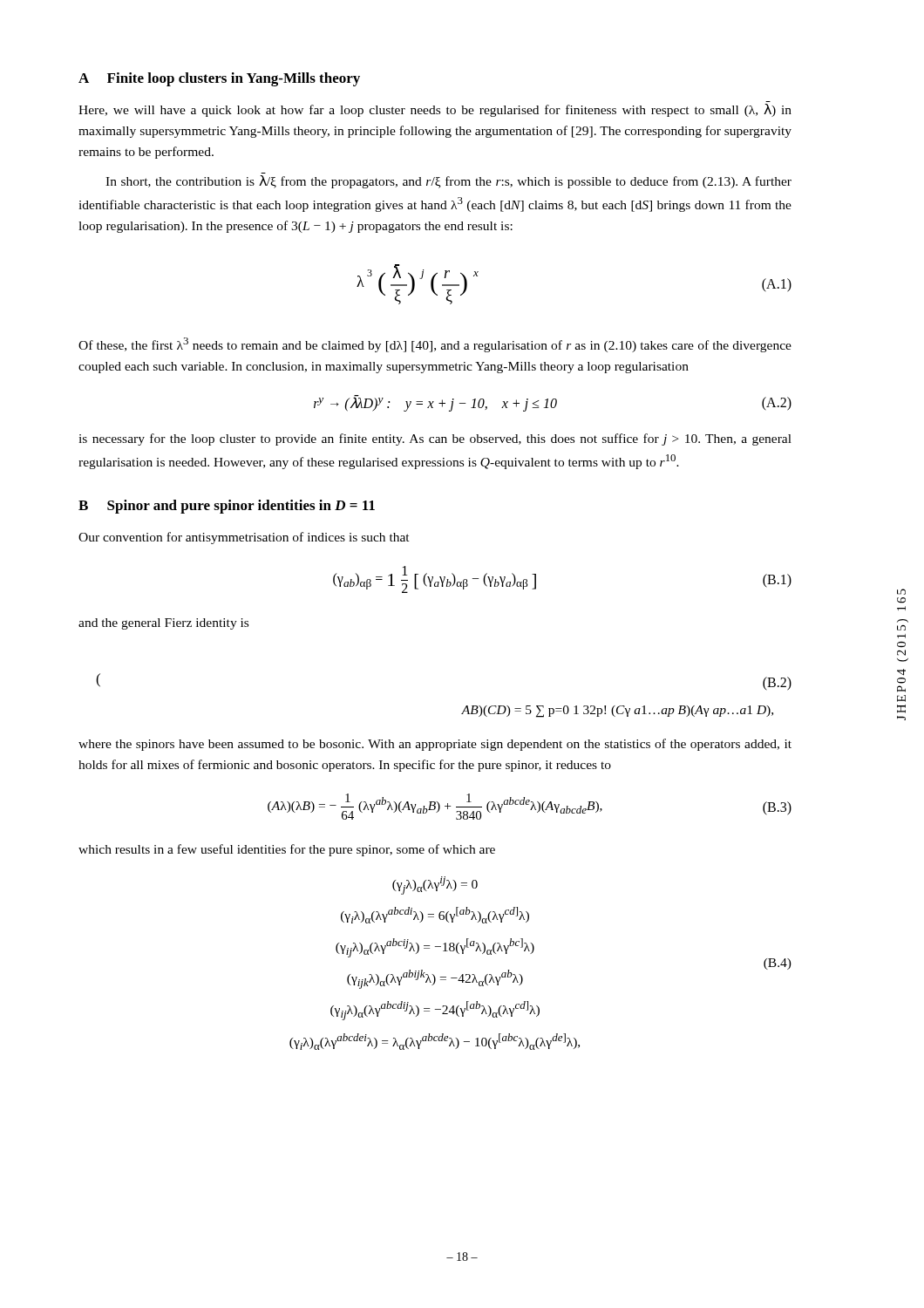Find the text block that says "is necessary for the loop"
The height and width of the screenshot is (1308, 924).
(435, 450)
